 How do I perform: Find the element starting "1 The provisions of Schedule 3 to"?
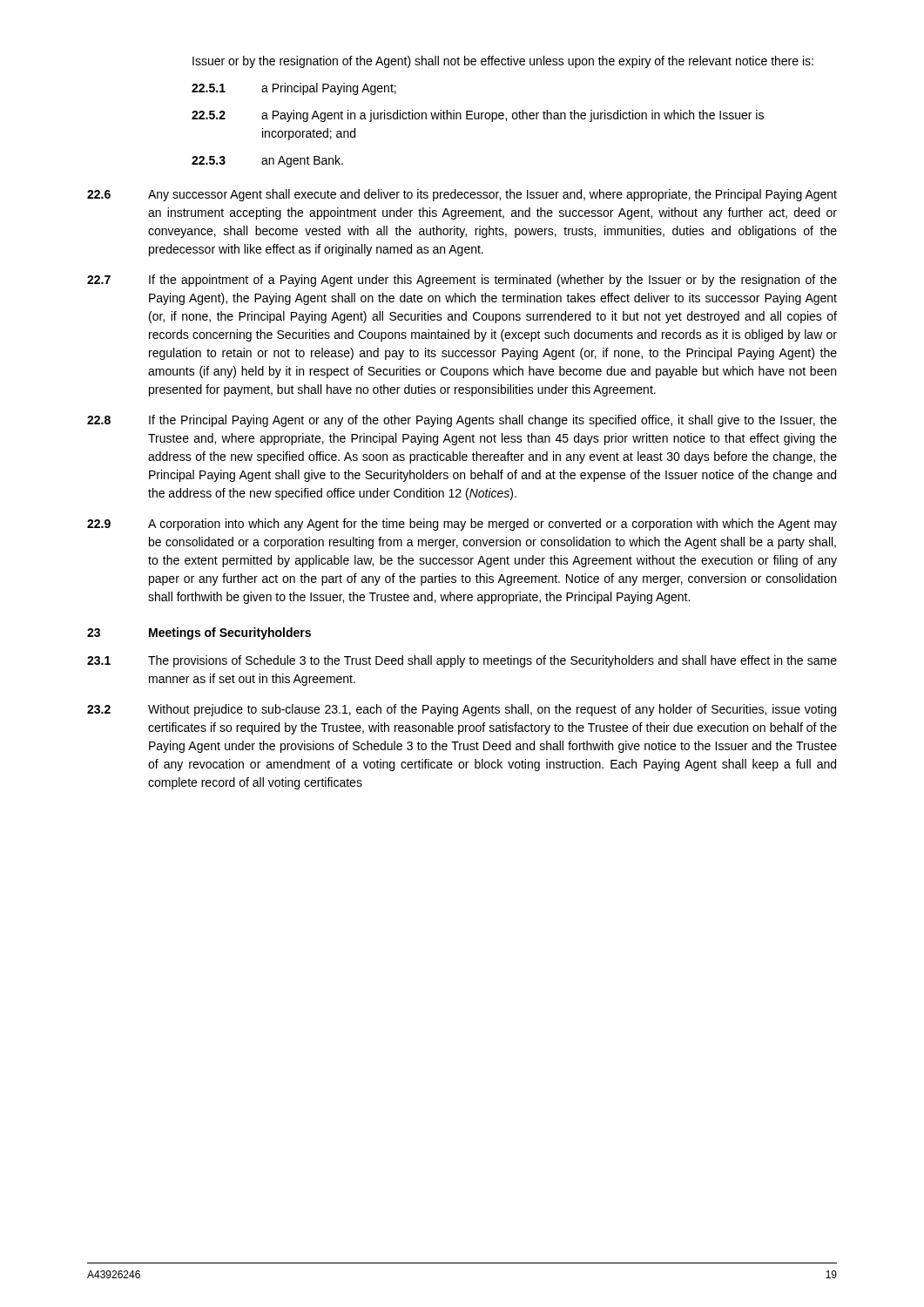click(x=462, y=670)
